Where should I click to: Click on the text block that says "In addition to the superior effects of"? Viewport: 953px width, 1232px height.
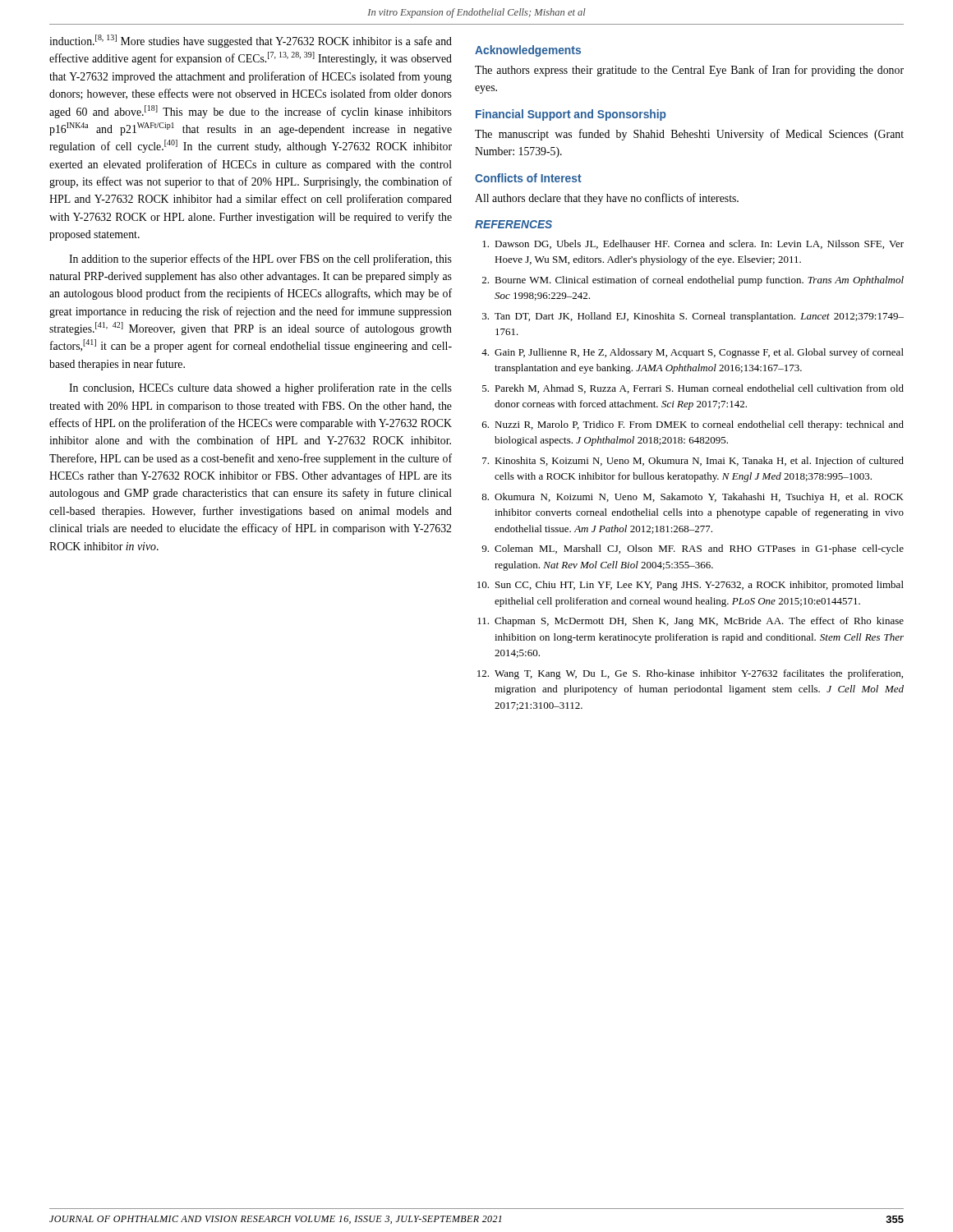click(x=251, y=312)
